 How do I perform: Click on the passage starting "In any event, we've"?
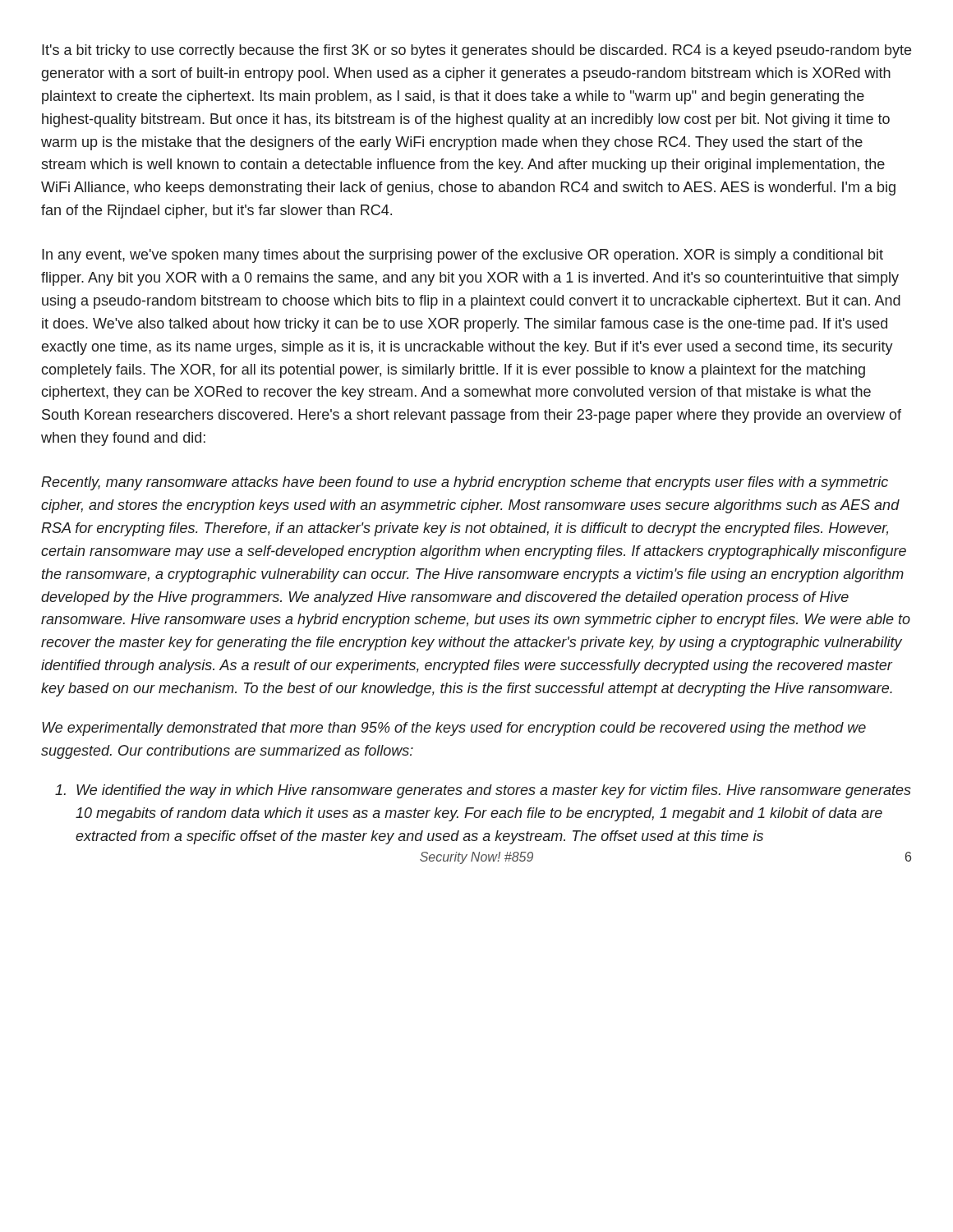tap(471, 346)
